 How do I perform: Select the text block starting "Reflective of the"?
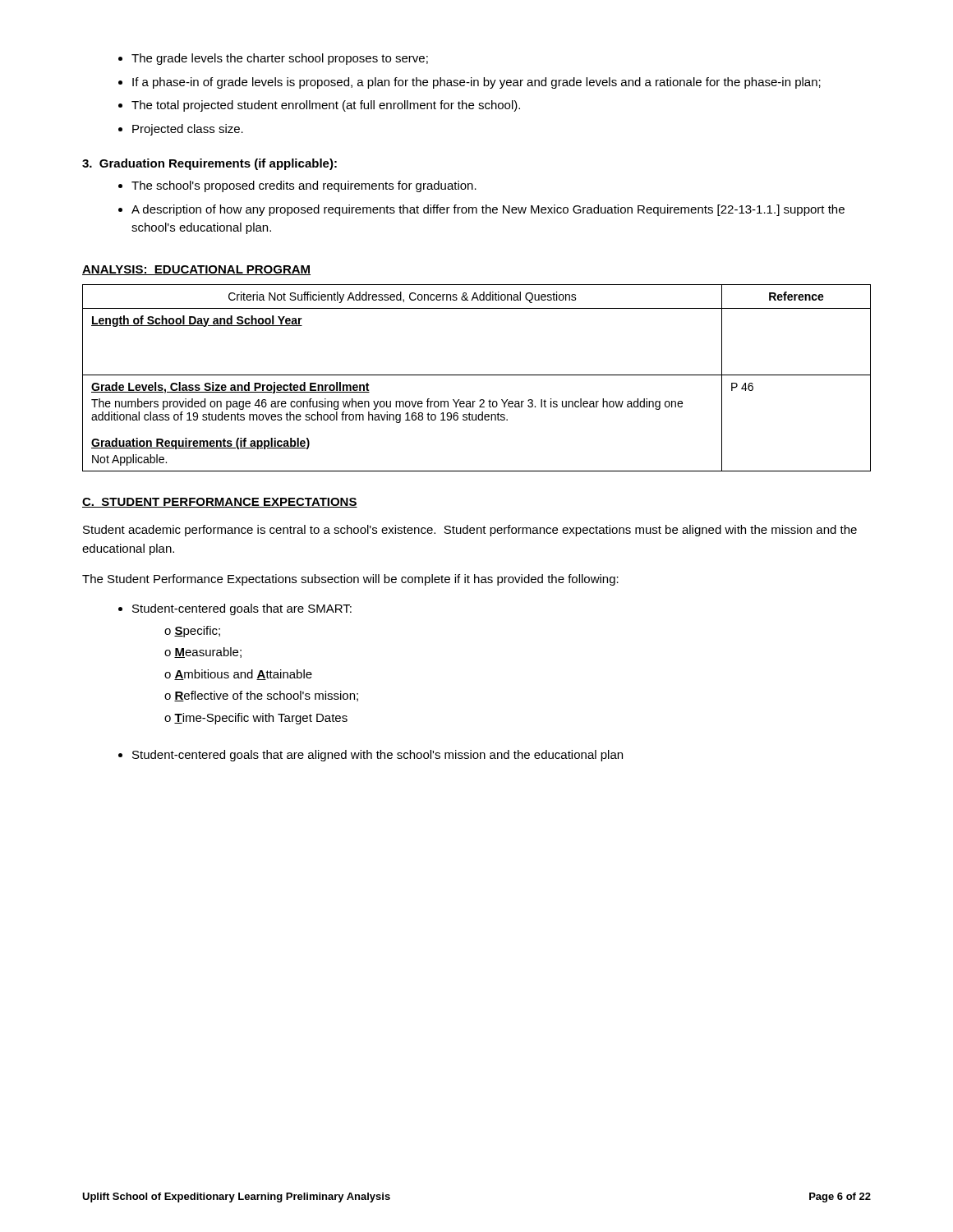(x=267, y=695)
